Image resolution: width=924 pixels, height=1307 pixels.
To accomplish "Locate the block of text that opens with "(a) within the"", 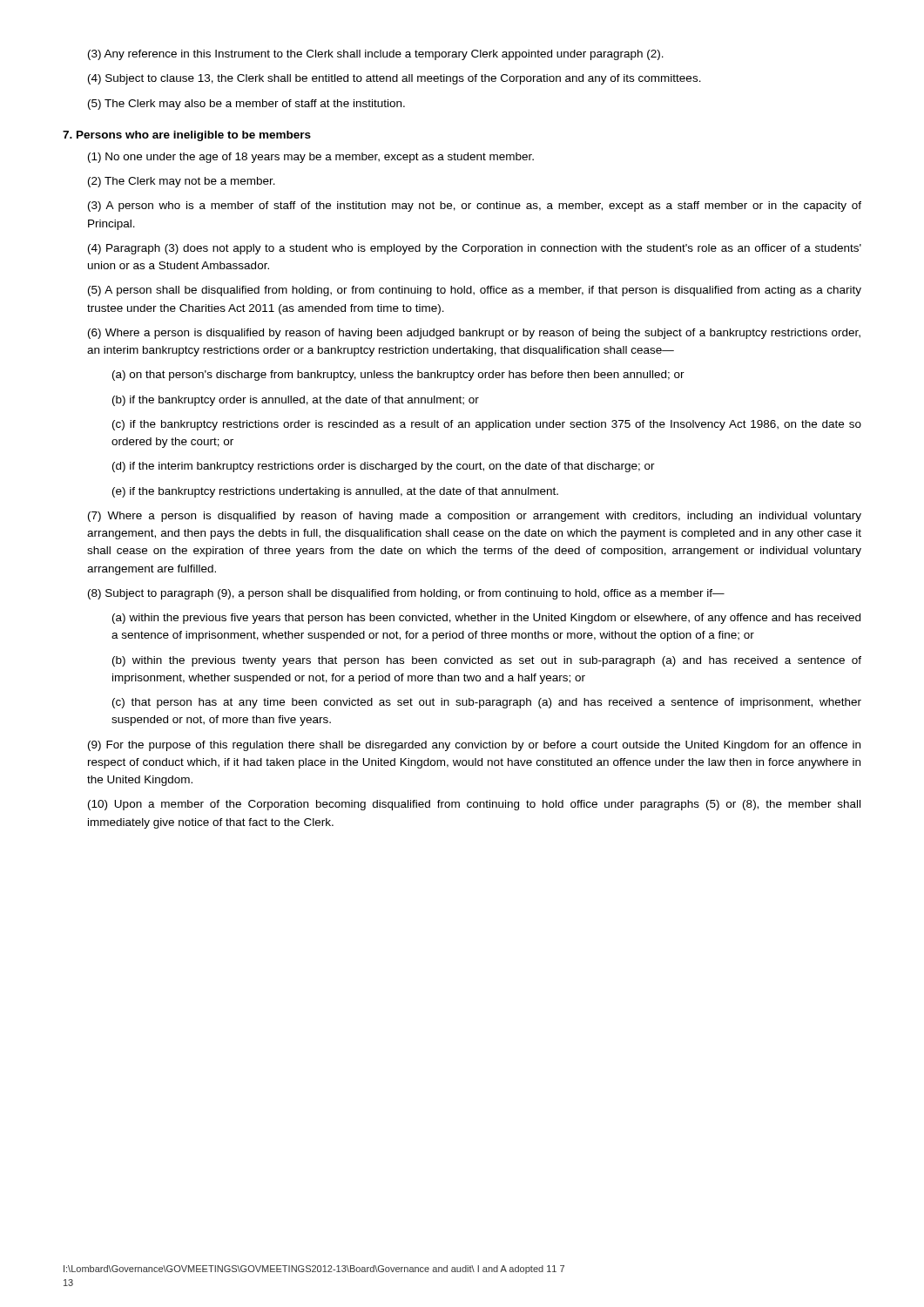I will coord(486,626).
